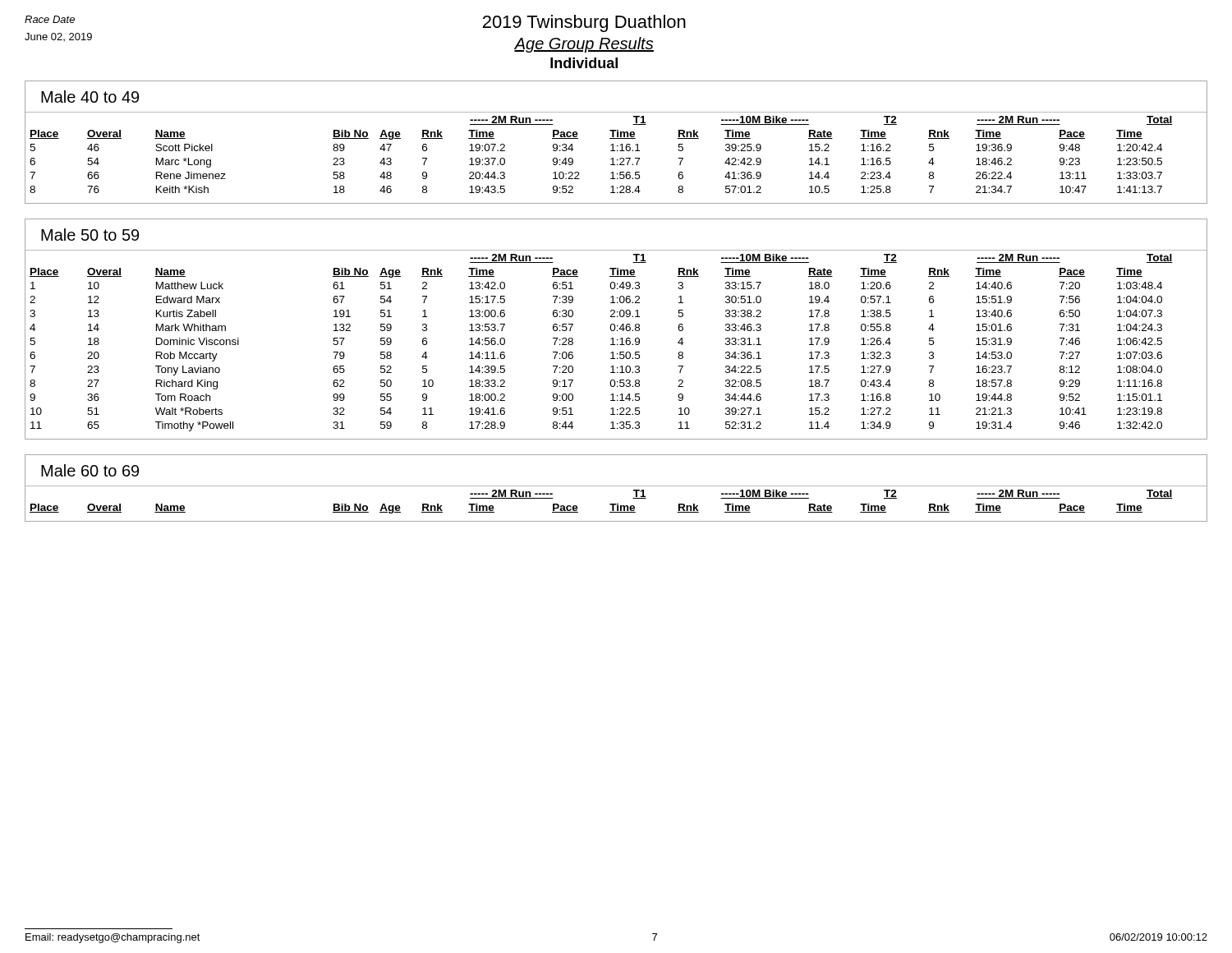Viewport: 1232px width, 953px height.
Task: Find the region starting "Age Group Results"
Action: point(584,44)
